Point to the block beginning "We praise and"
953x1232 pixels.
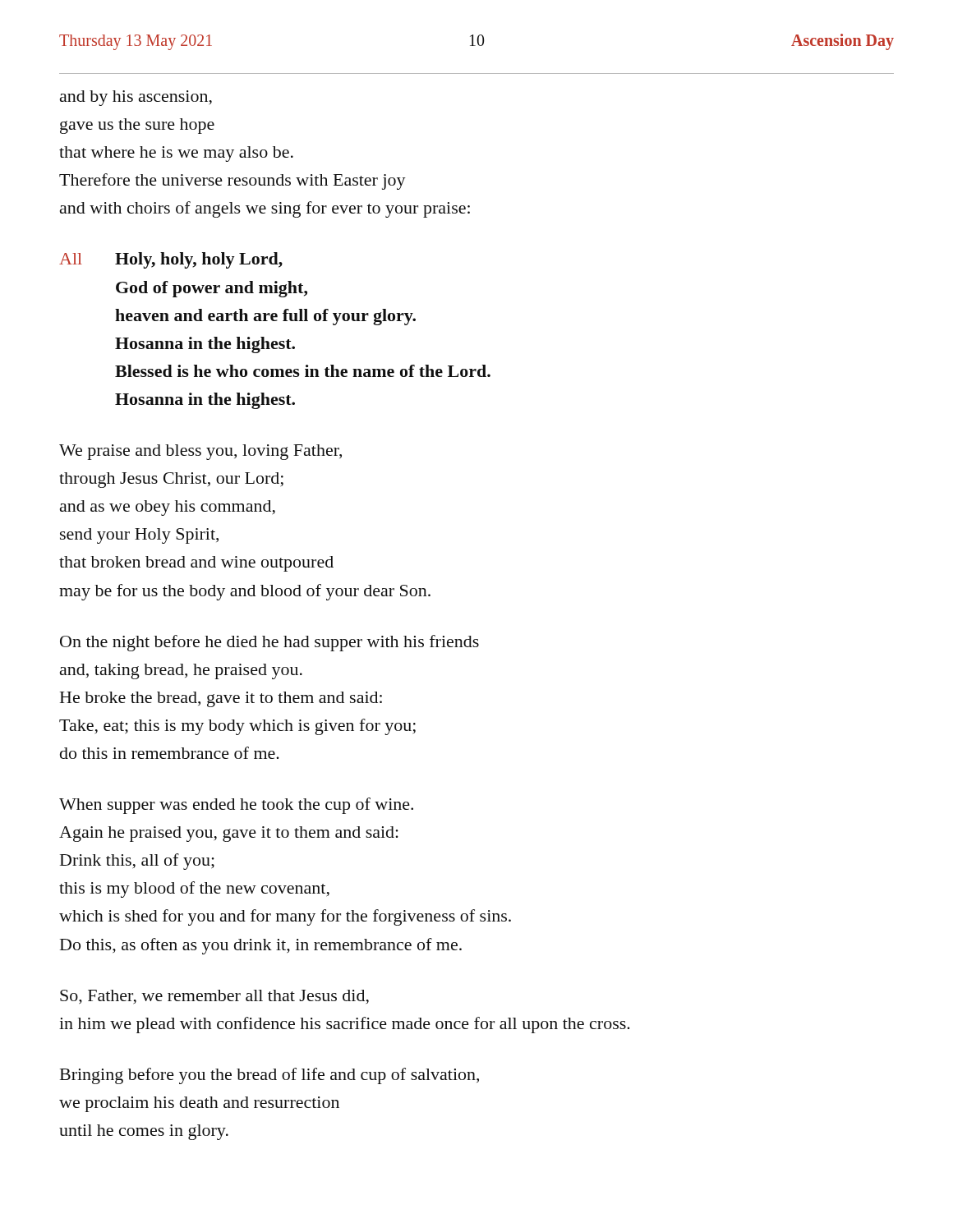200,452
